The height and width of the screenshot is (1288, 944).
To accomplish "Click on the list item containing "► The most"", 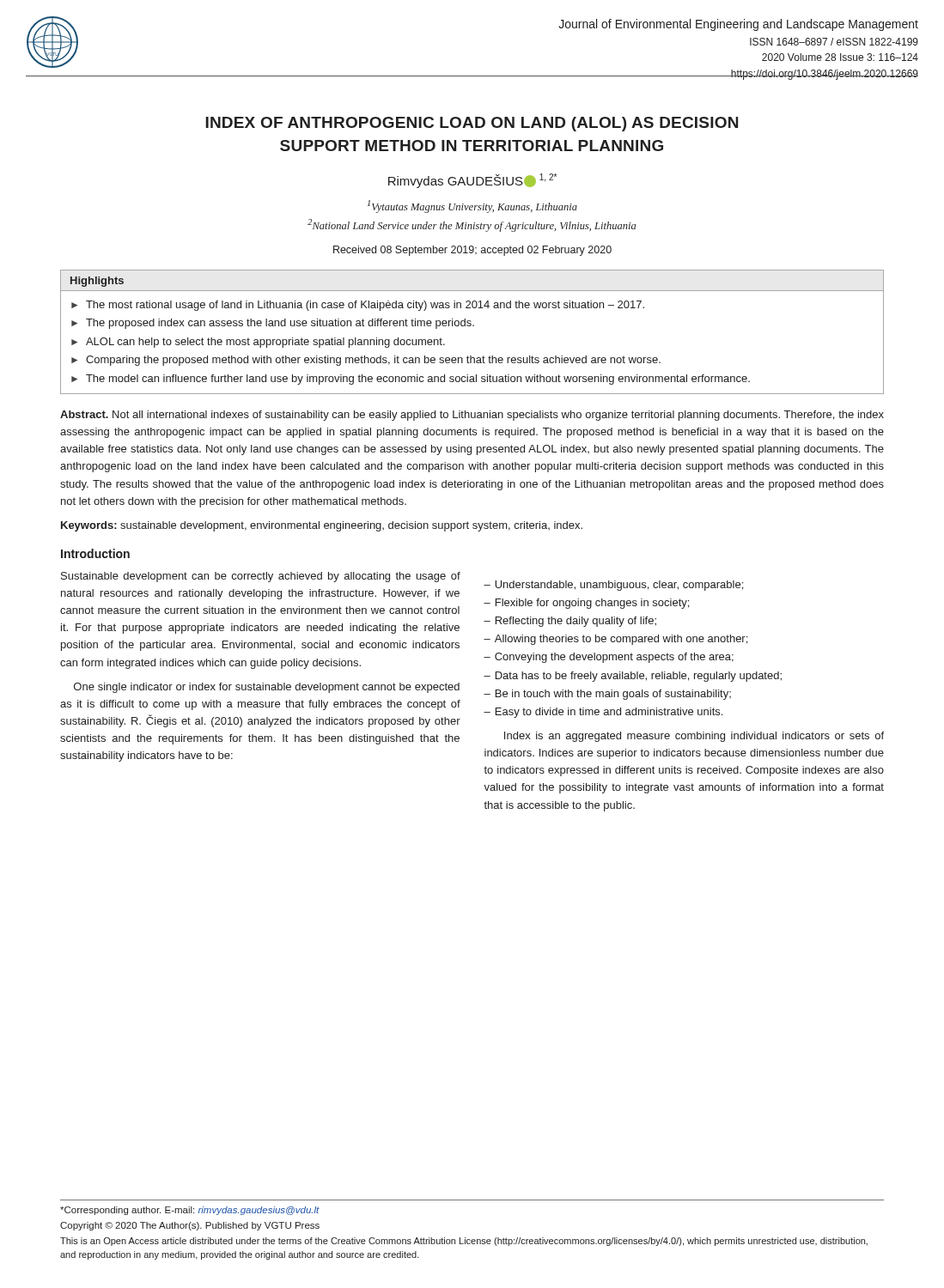I will click(357, 304).
